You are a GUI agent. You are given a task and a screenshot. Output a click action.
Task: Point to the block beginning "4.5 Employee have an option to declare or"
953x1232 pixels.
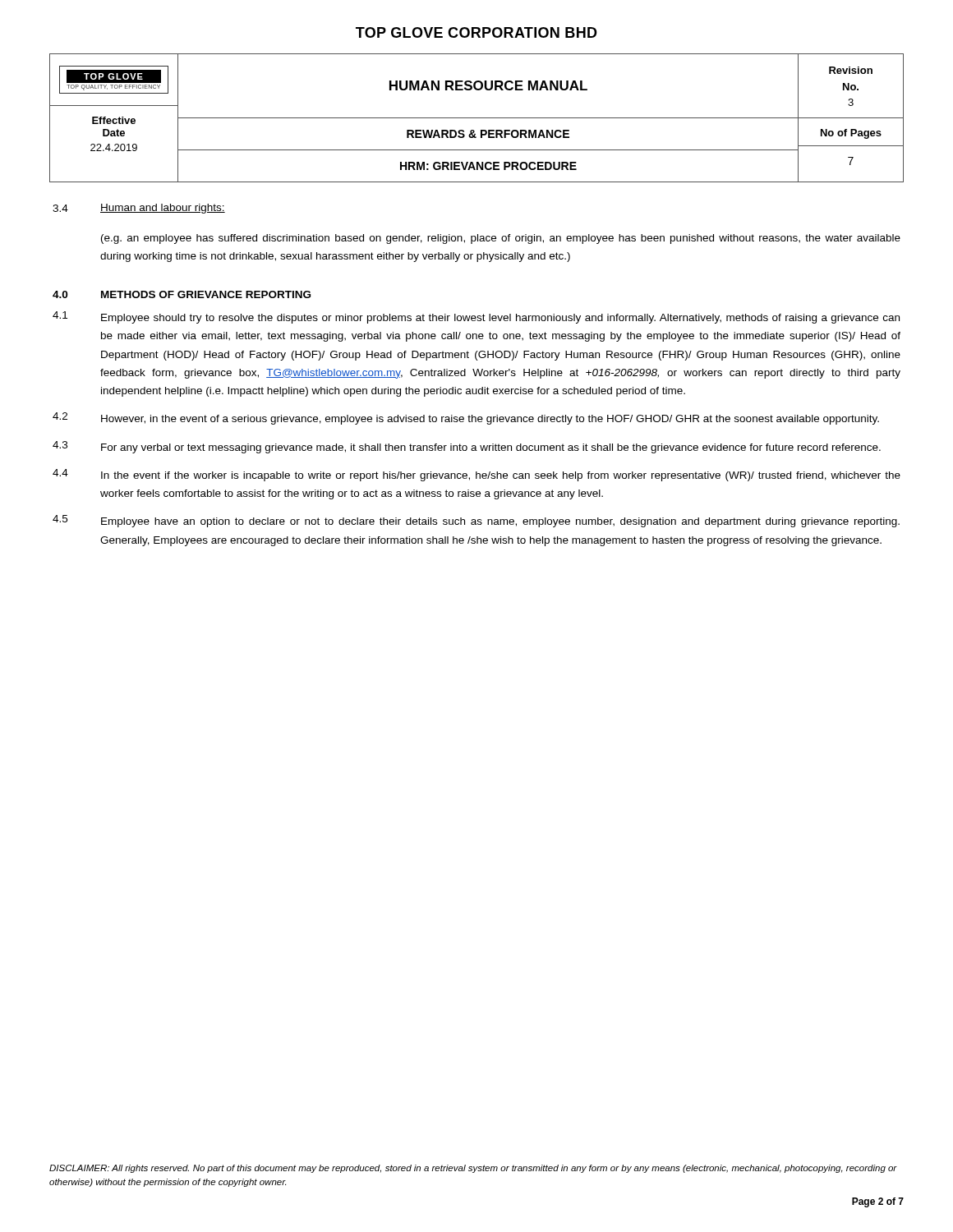pos(476,531)
